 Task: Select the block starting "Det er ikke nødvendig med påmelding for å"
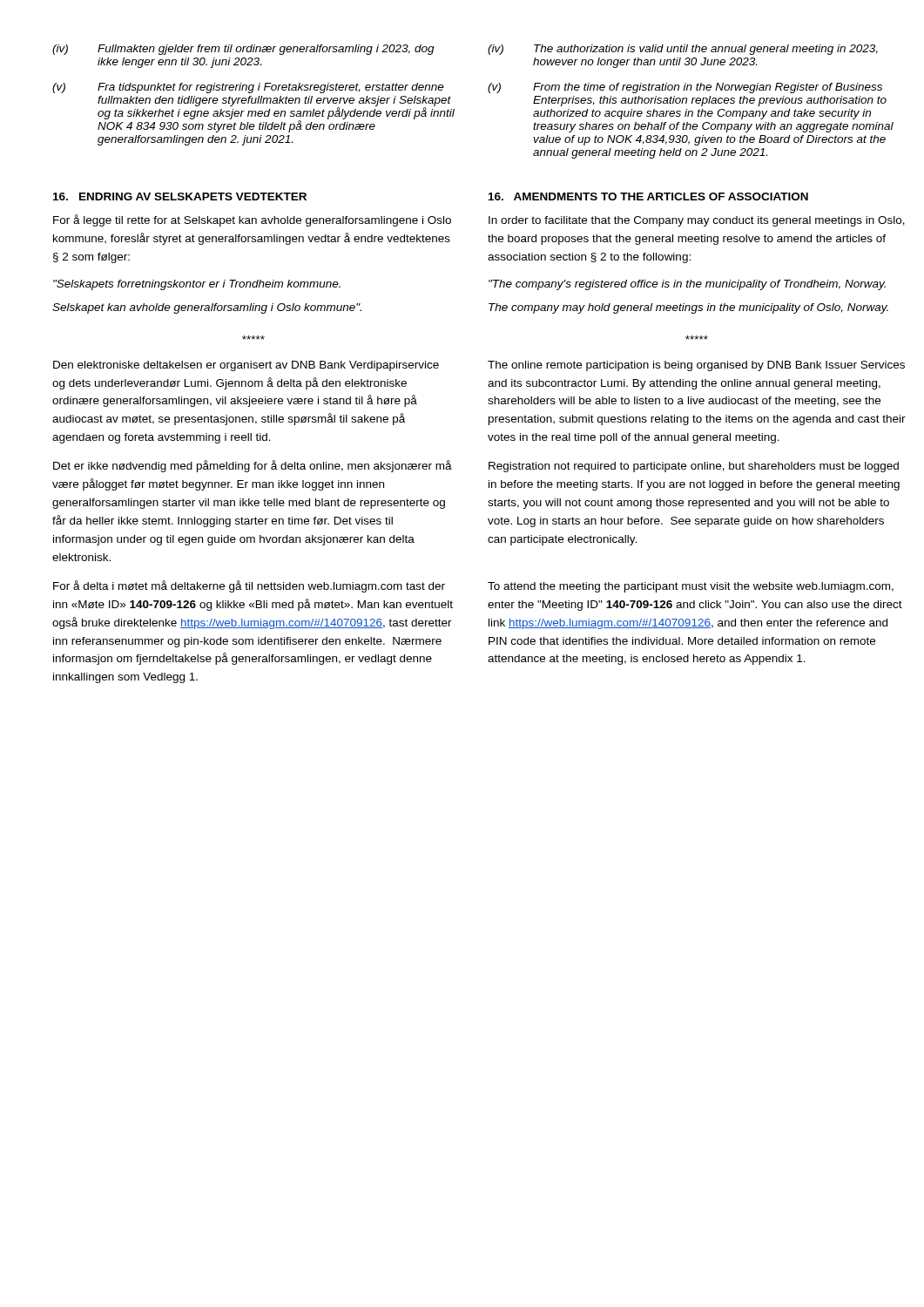(253, 512)
